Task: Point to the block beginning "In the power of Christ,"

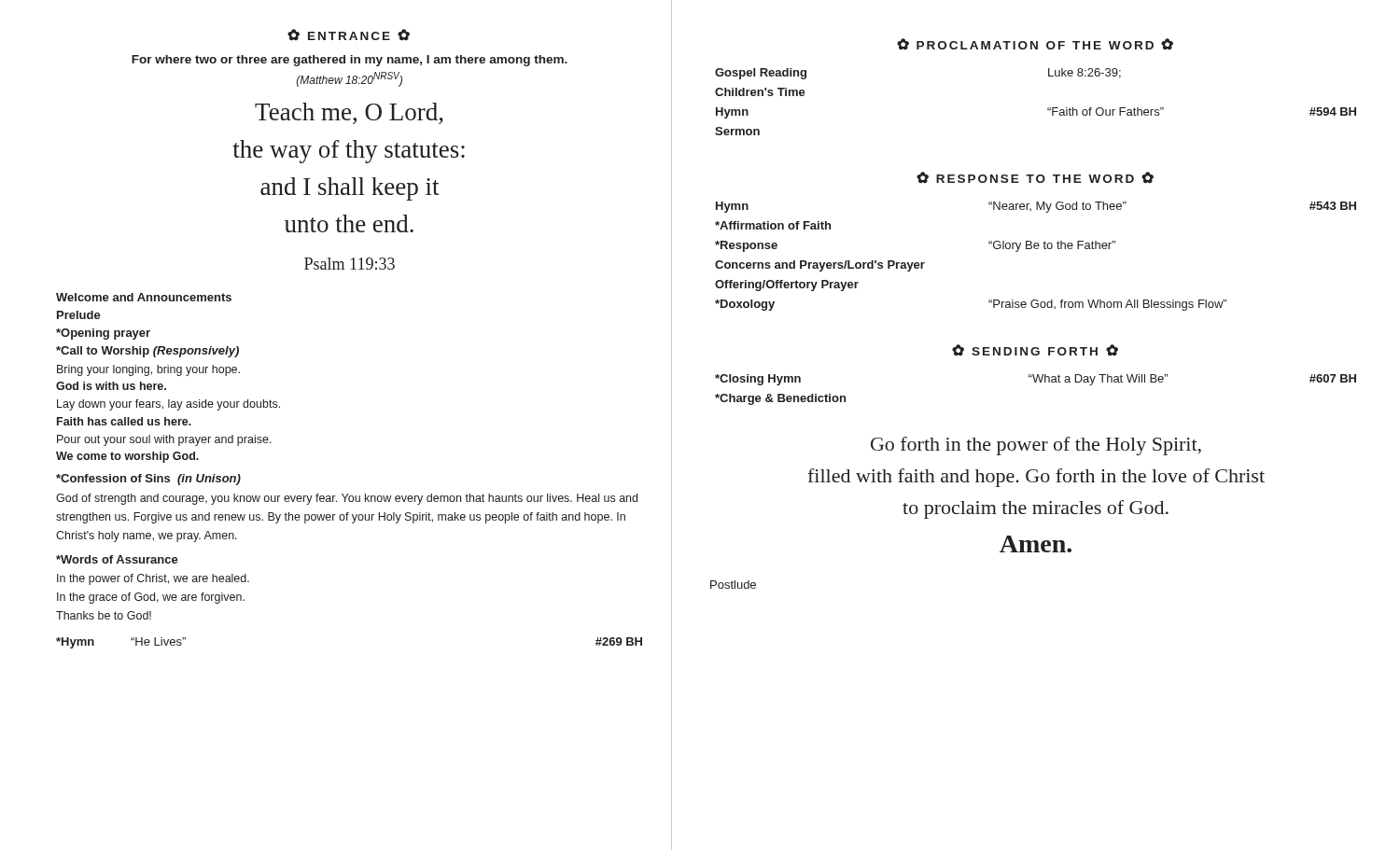Action: click(x=153, y=597)
